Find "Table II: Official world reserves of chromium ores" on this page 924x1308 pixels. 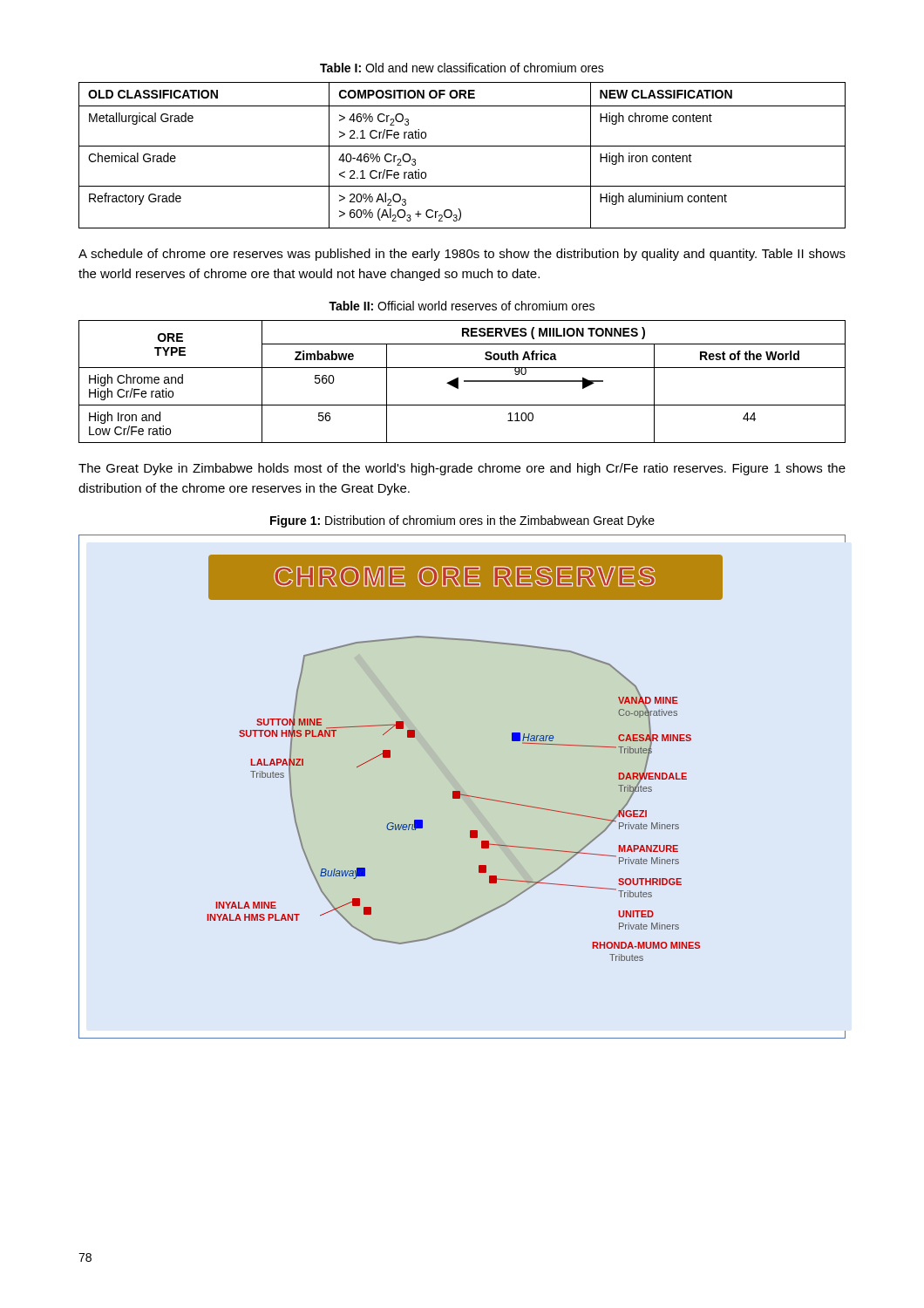462,306
